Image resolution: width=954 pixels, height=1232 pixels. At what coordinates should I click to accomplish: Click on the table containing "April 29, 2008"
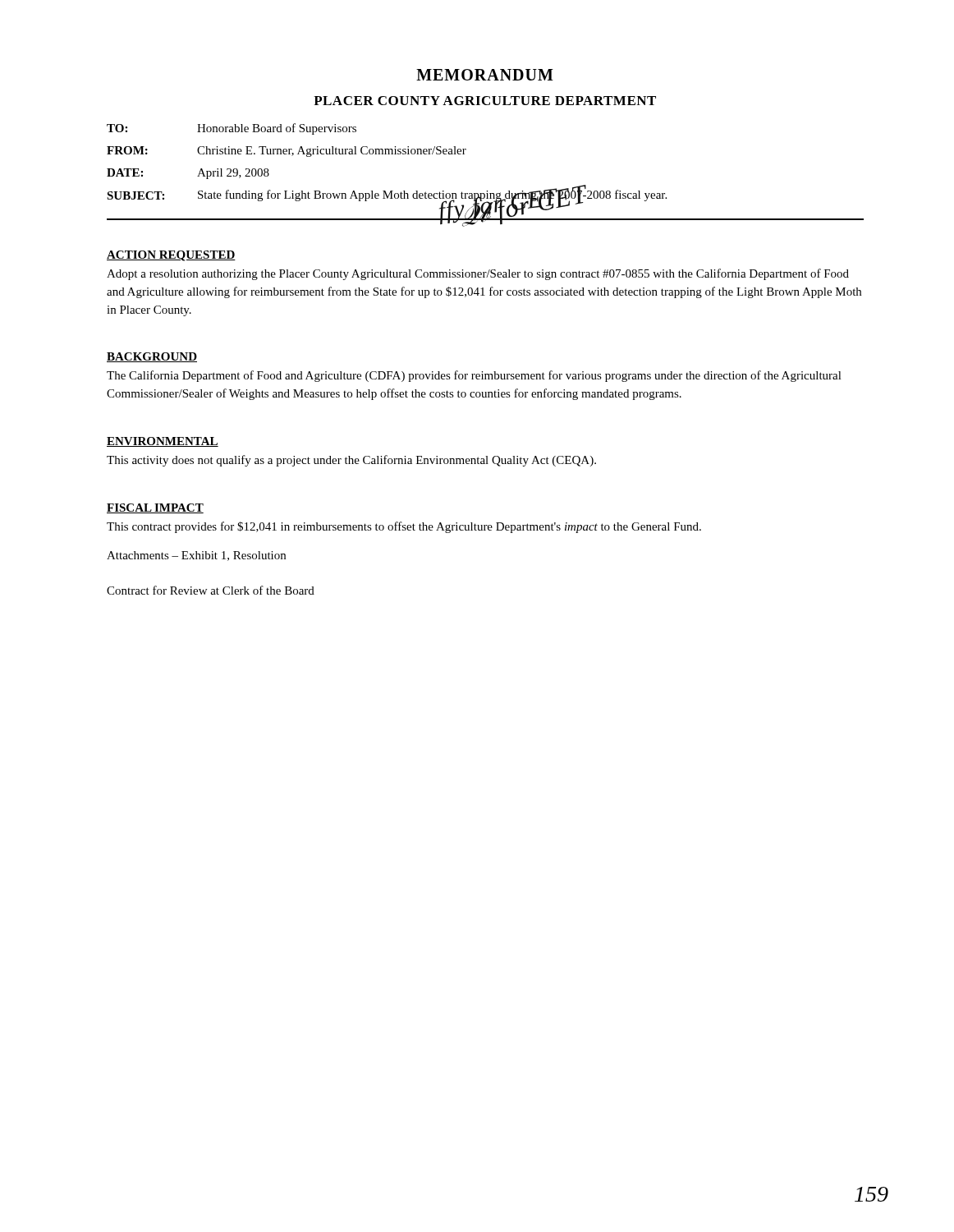(x=485, y=162)
